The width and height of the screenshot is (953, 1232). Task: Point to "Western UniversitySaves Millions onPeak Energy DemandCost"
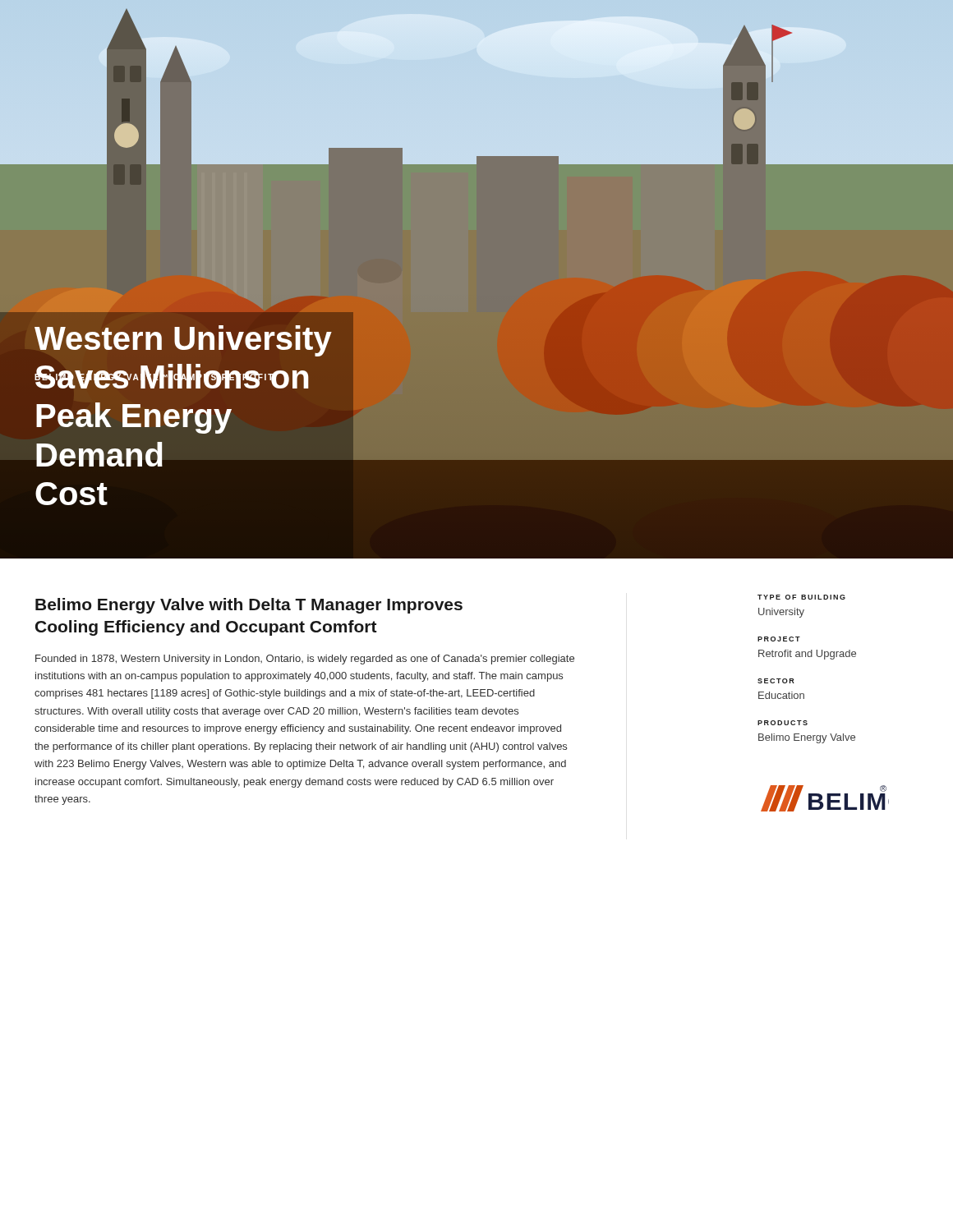coord(195,416)
